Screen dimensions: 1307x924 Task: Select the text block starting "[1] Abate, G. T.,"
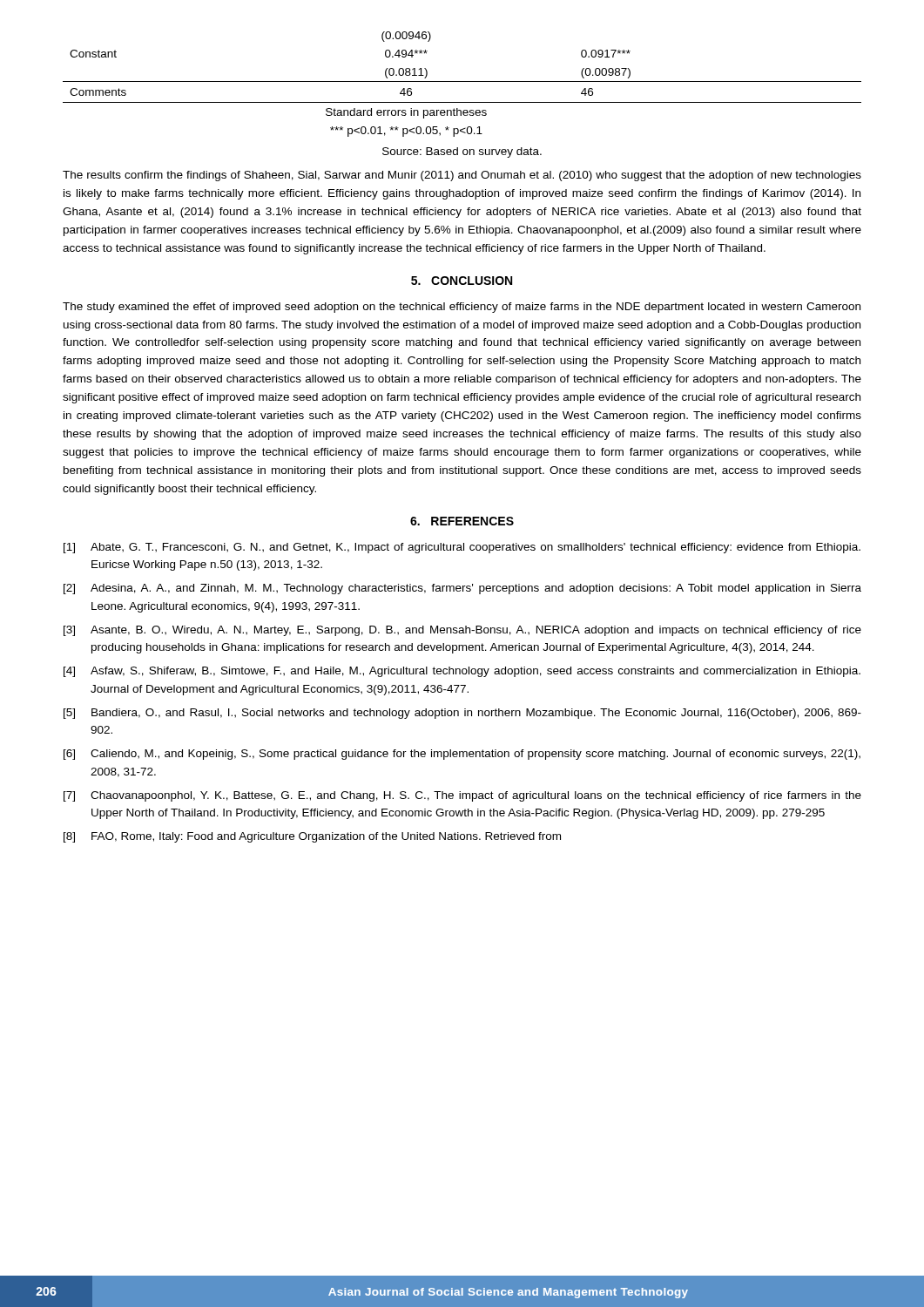point(462,556)
